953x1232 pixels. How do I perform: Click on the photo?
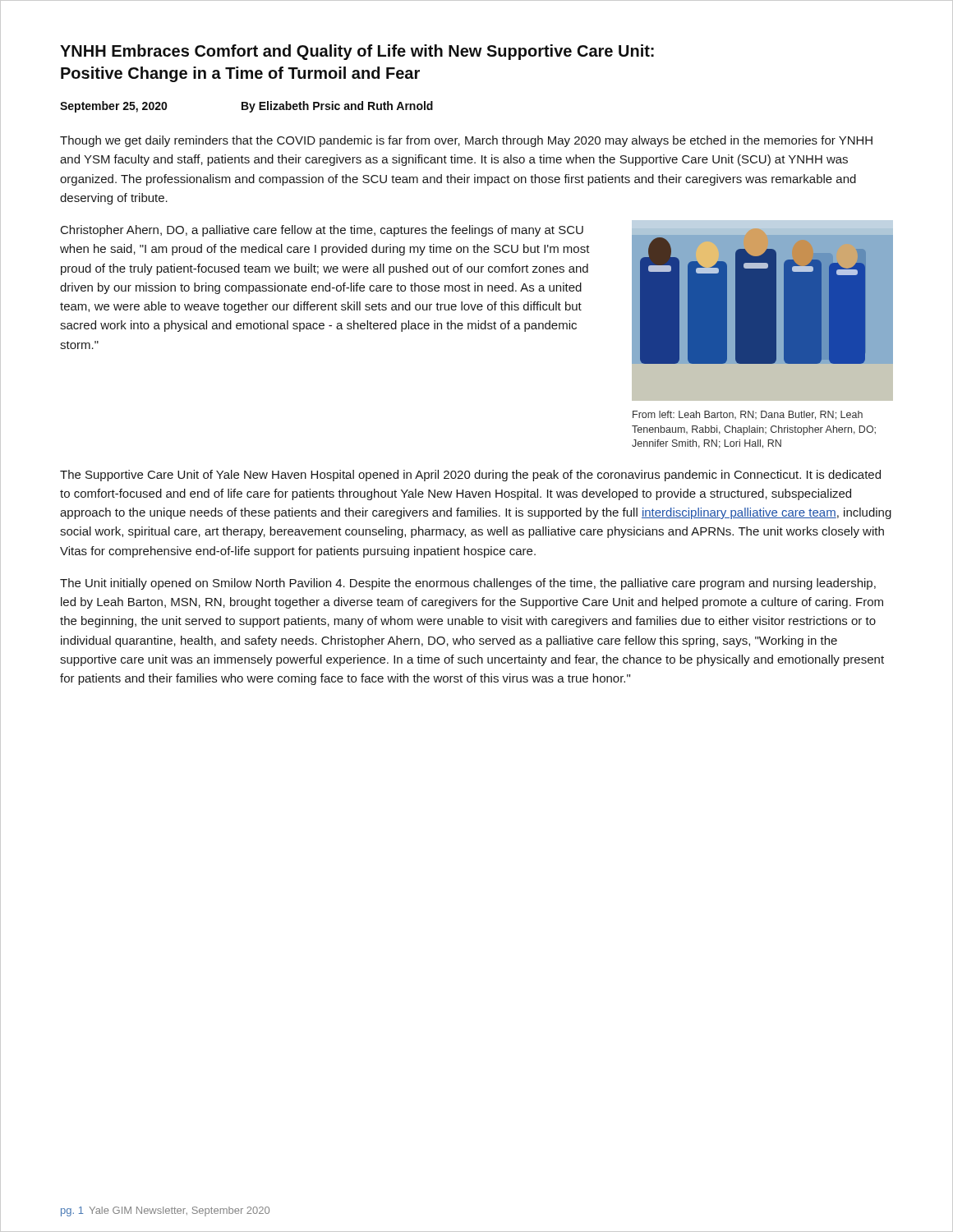point(762,312)
